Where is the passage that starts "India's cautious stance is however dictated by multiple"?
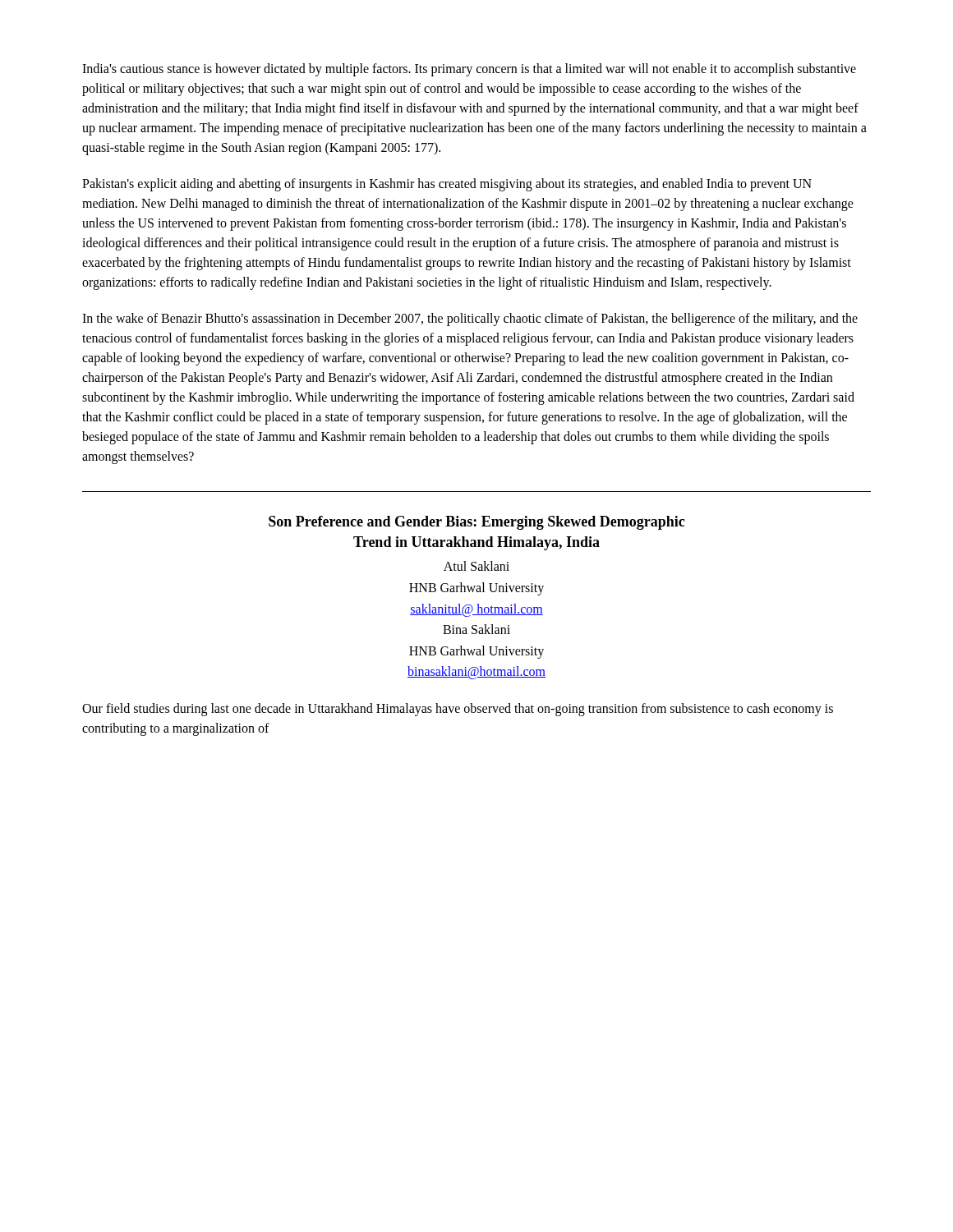The width and height of the screenshot is (953, 1232). point(474,108)
